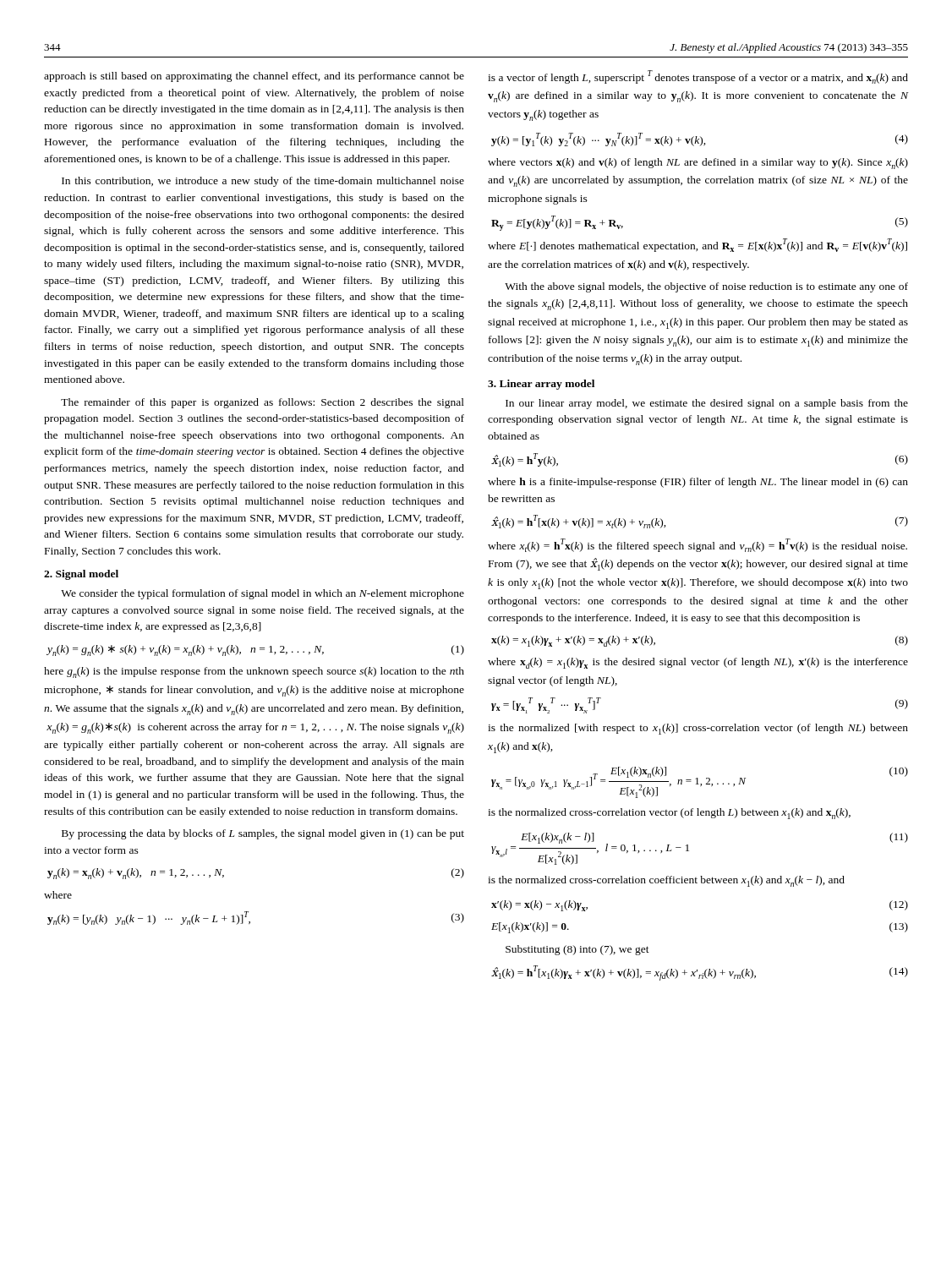
Task: Point to the block beginning "approach is still based on approximating"
Action: point(254,117)
